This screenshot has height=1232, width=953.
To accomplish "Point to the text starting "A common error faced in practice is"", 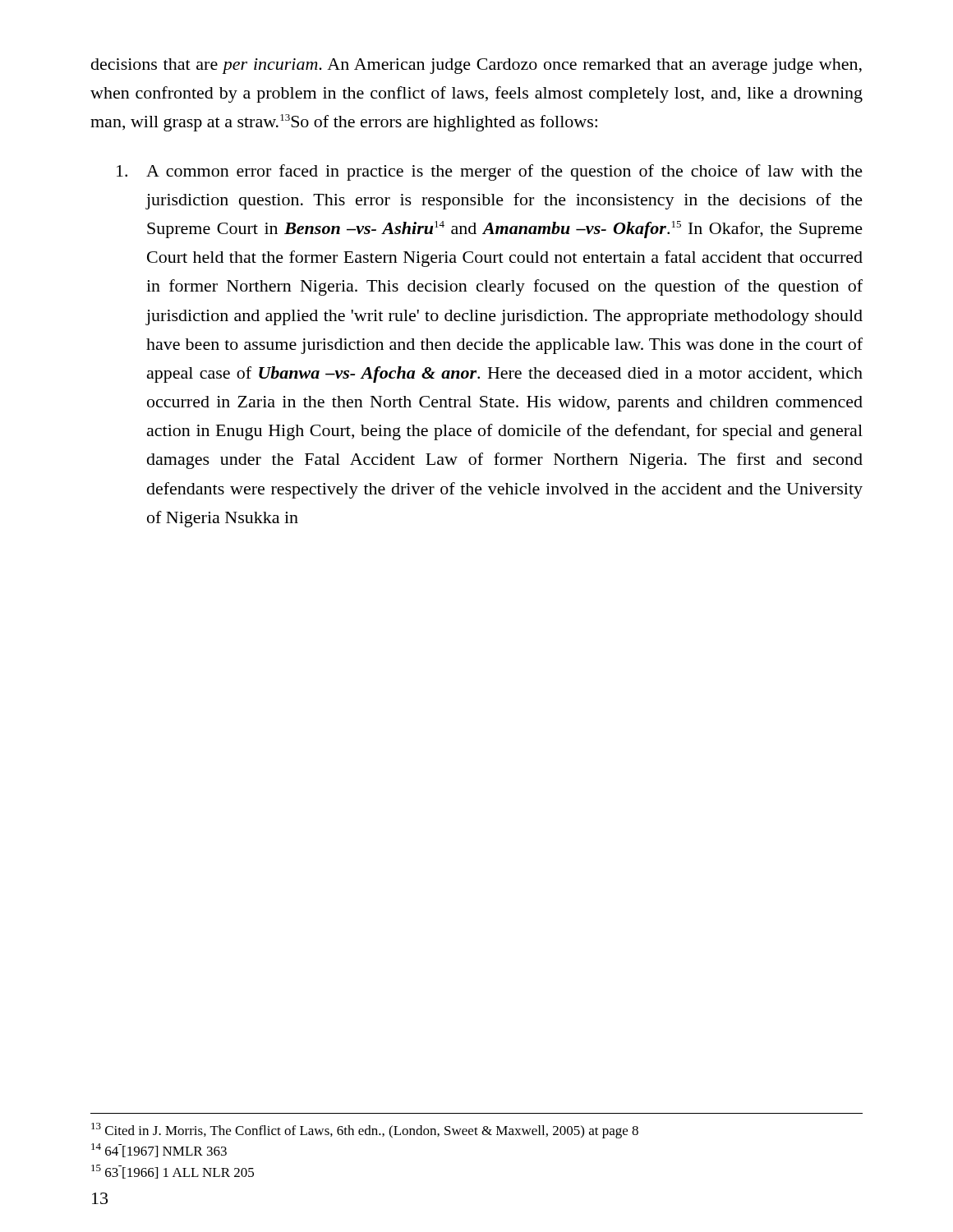I will pyautogui.click(x=489, y=344).
